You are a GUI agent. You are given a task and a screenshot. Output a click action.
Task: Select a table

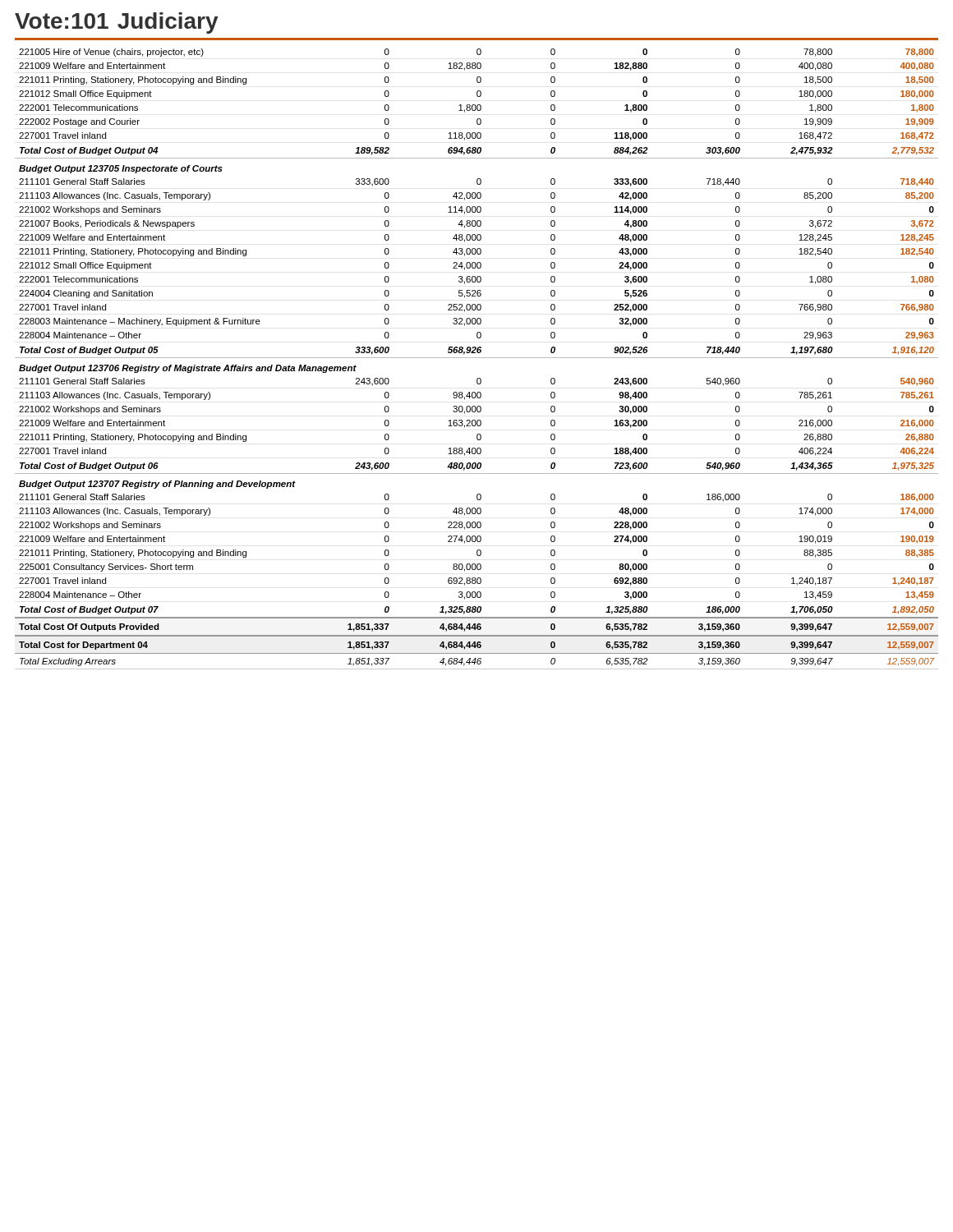476,357
